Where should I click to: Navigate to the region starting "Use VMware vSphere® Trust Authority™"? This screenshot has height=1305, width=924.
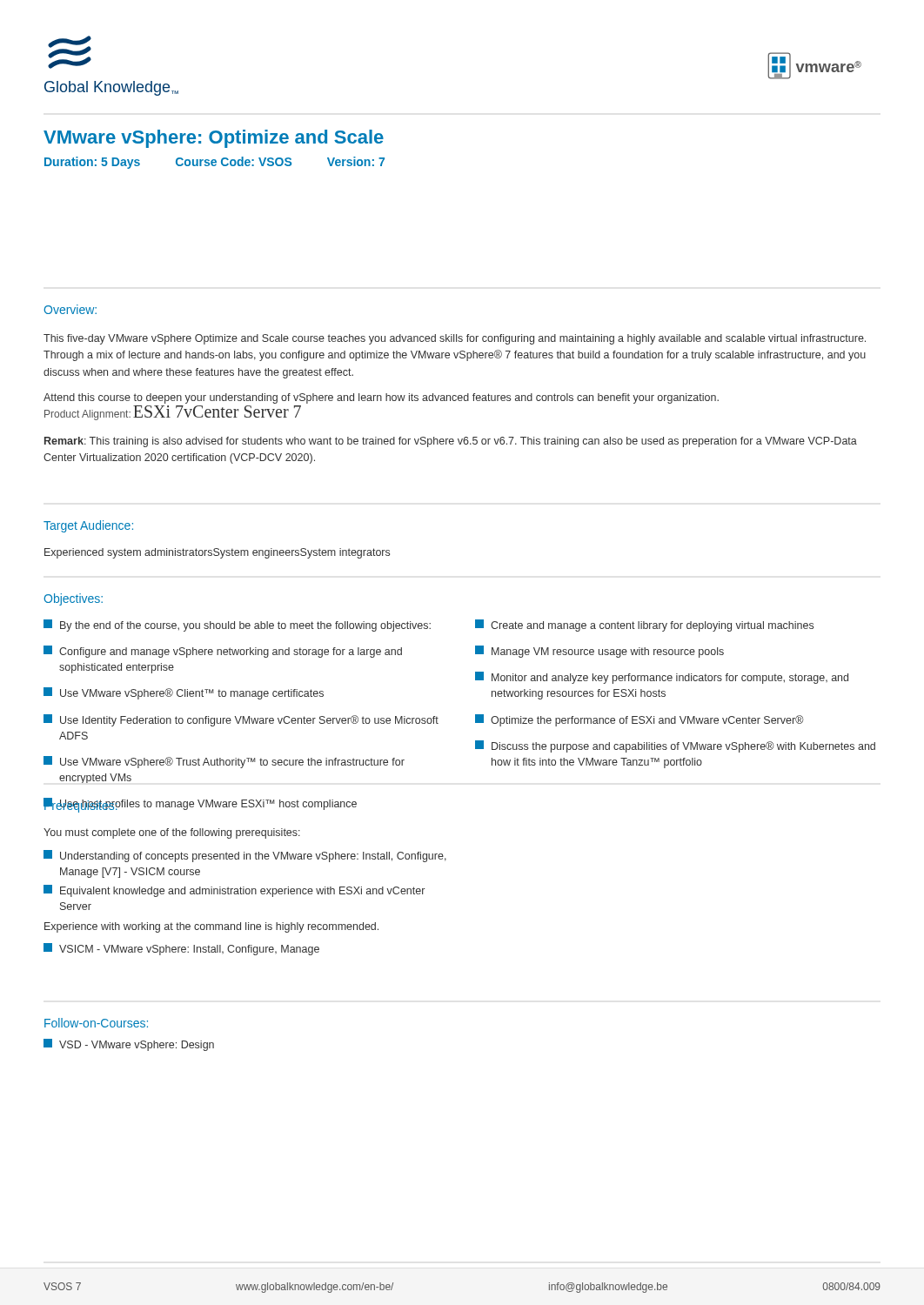coord(246,770)
